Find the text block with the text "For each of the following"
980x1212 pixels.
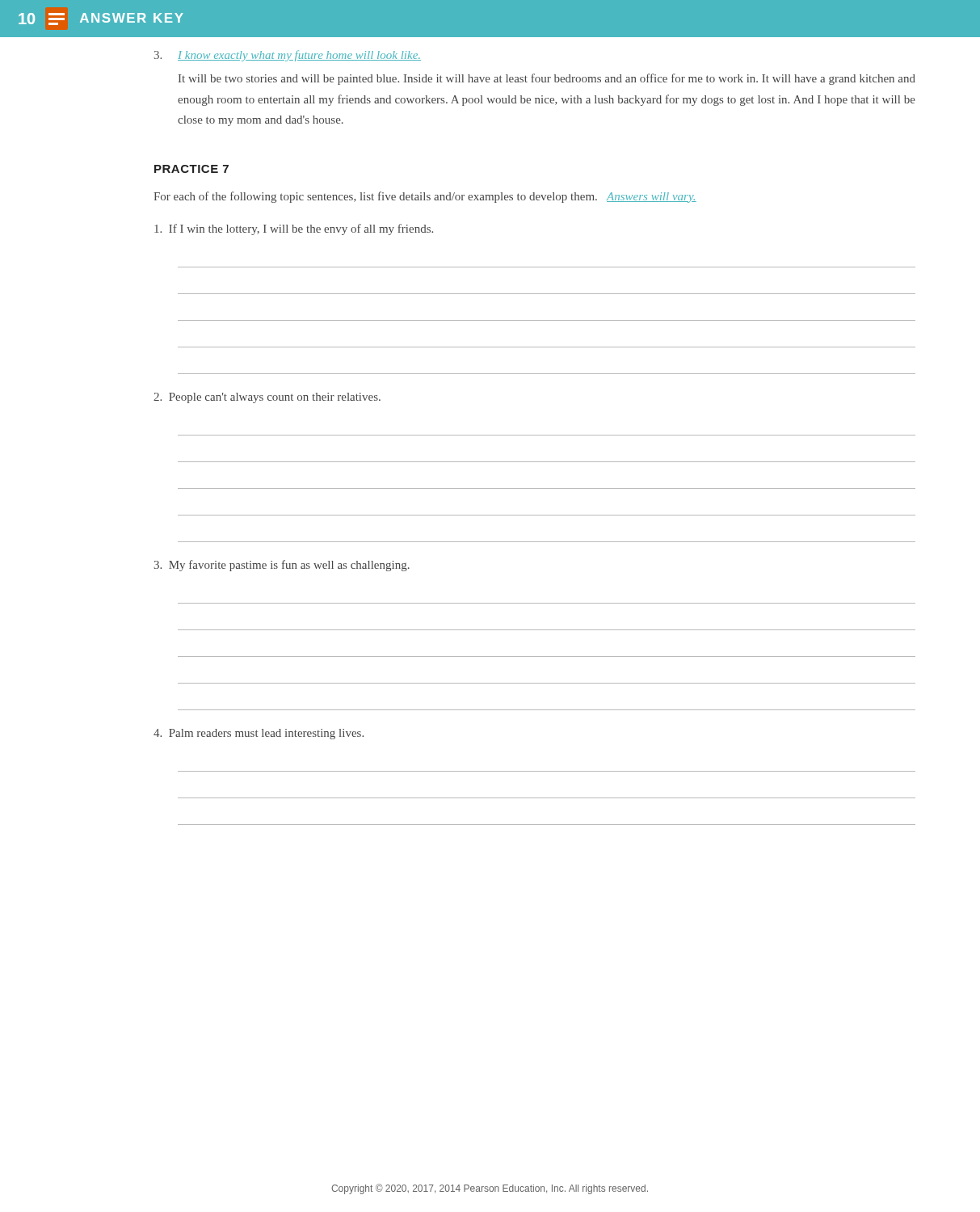[x=425, y=196]
